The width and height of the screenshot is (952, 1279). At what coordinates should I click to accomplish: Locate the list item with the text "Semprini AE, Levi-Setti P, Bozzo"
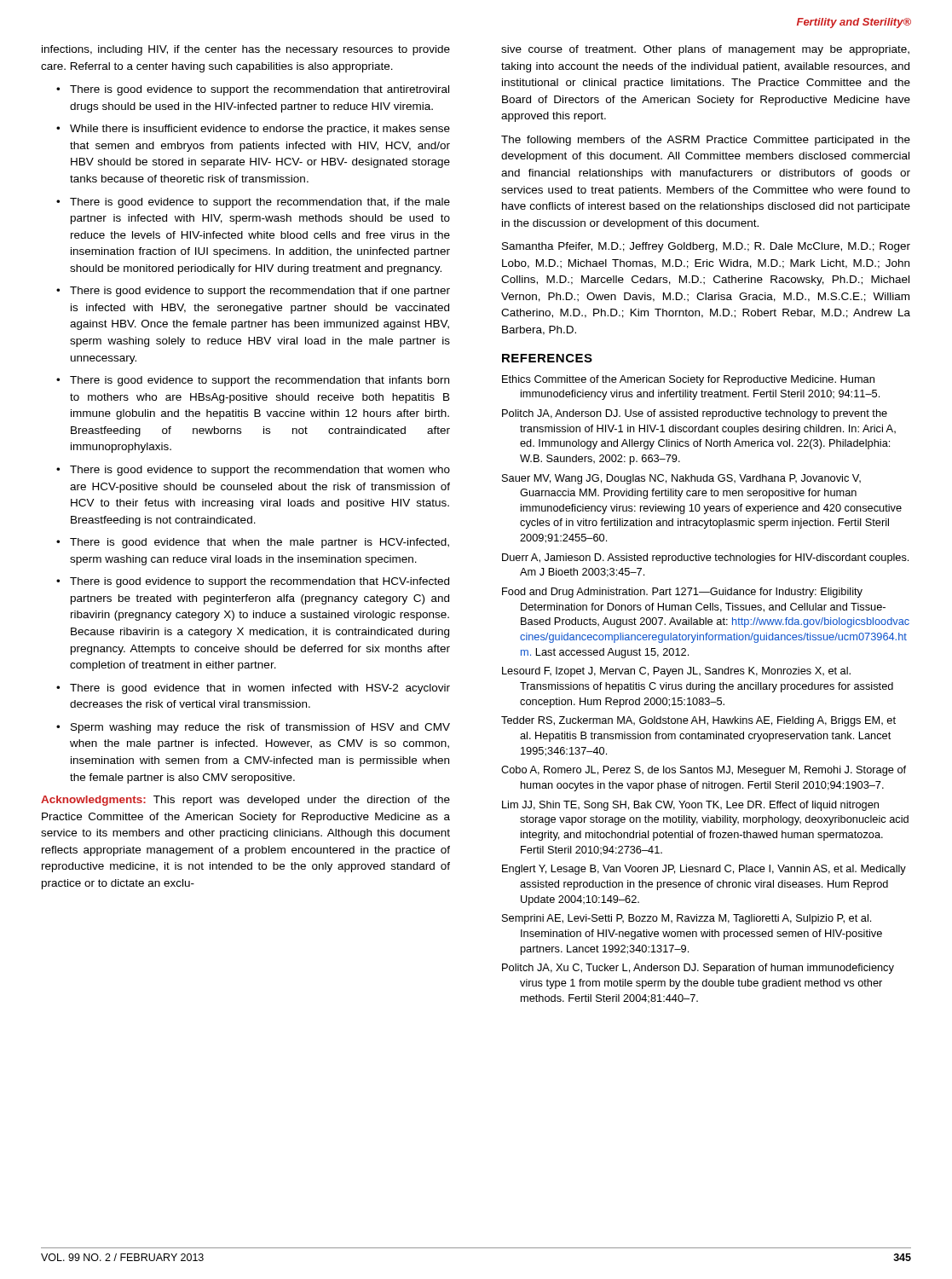(x=706, y=933)
